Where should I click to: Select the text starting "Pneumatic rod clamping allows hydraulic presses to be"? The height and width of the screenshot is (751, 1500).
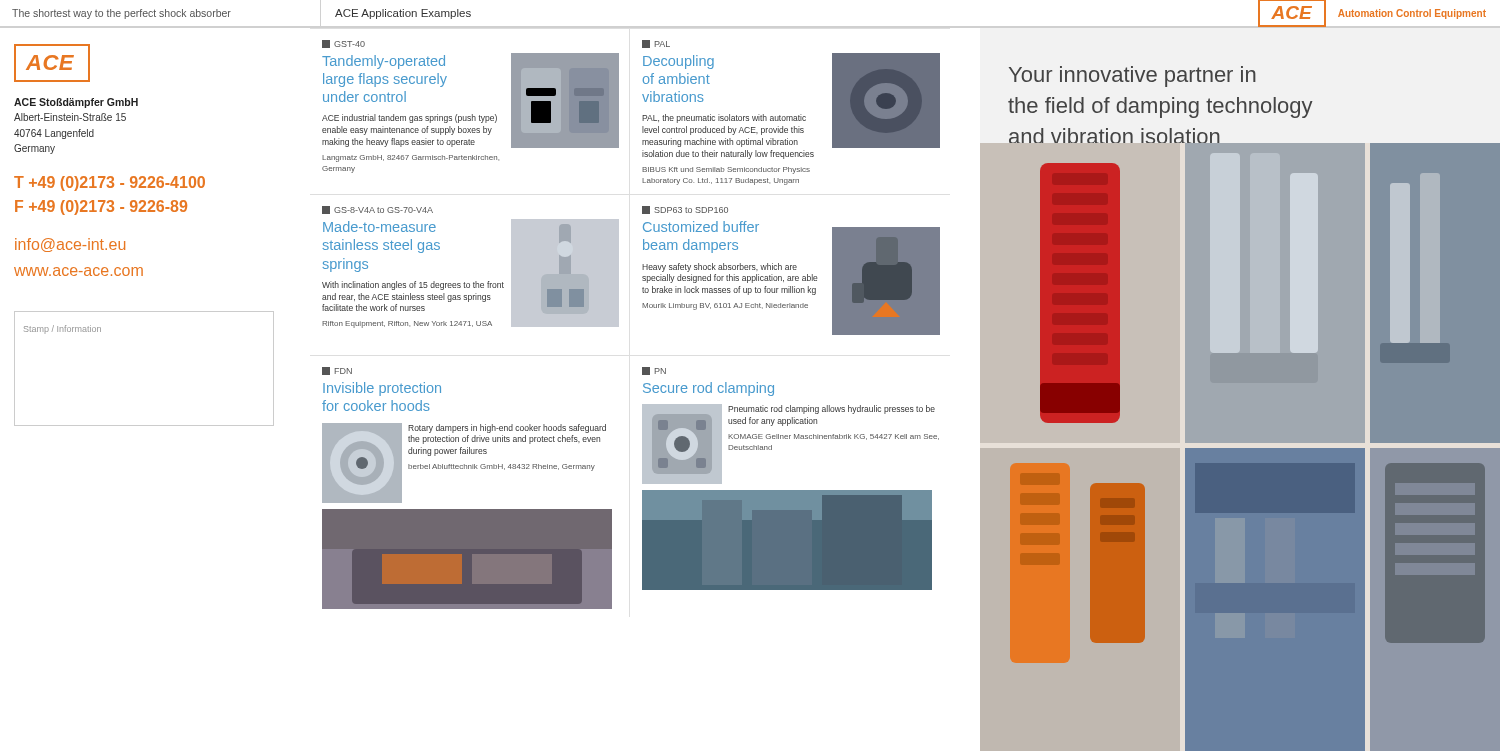click(x=831, y=415)
